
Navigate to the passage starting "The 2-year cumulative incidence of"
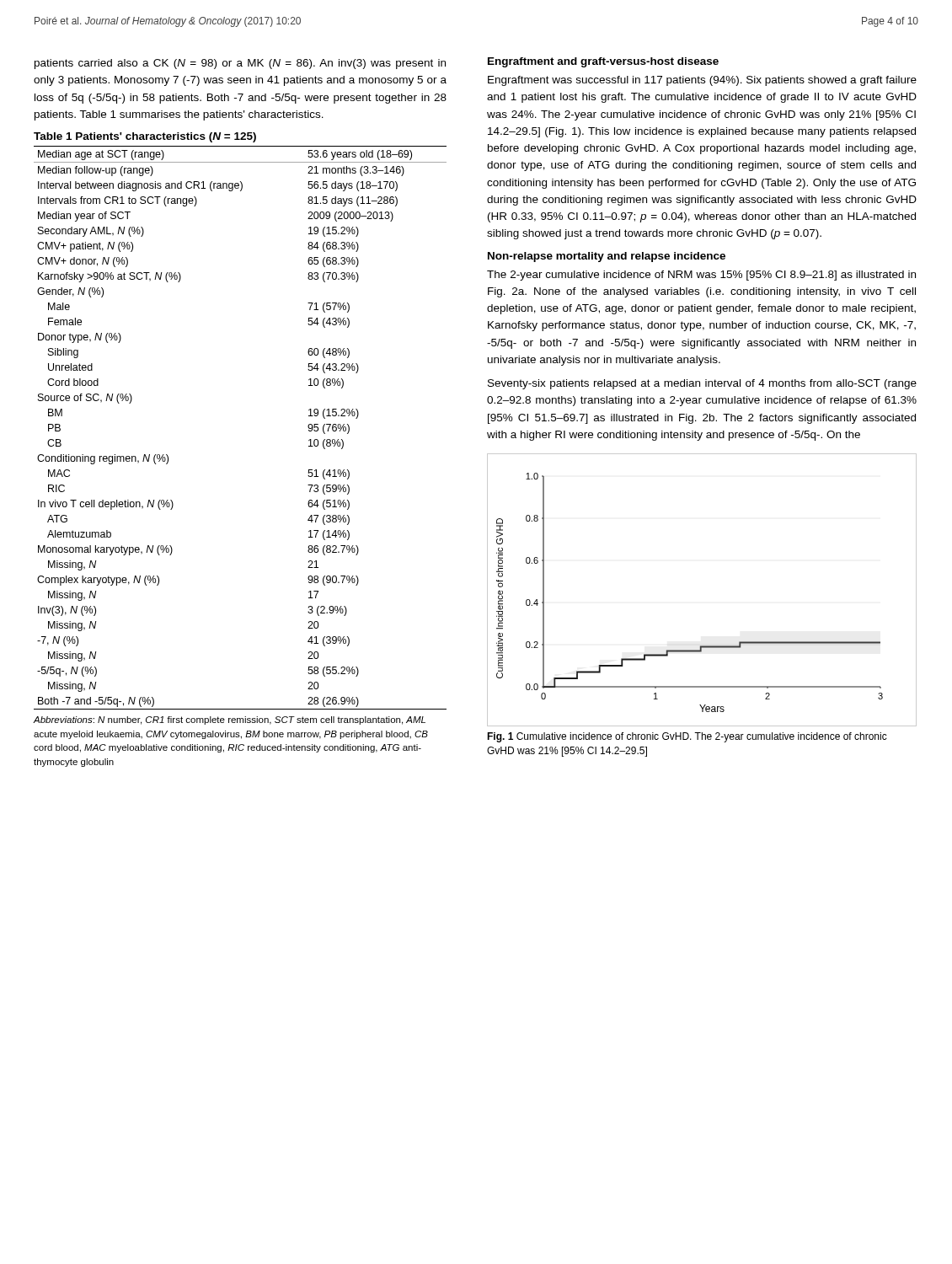(x=702, y=355)
